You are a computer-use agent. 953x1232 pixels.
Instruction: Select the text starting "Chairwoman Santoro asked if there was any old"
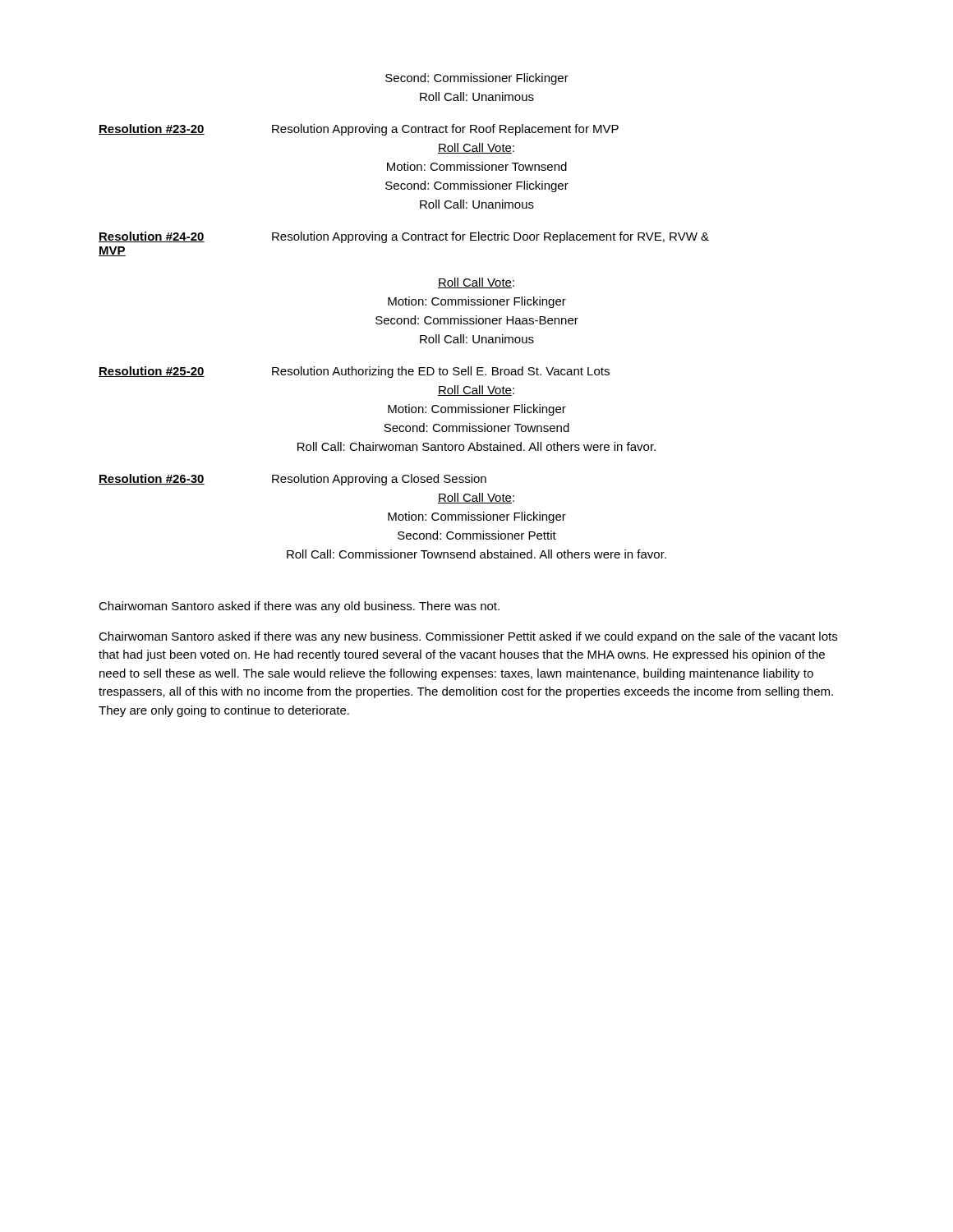click(476, 606)
